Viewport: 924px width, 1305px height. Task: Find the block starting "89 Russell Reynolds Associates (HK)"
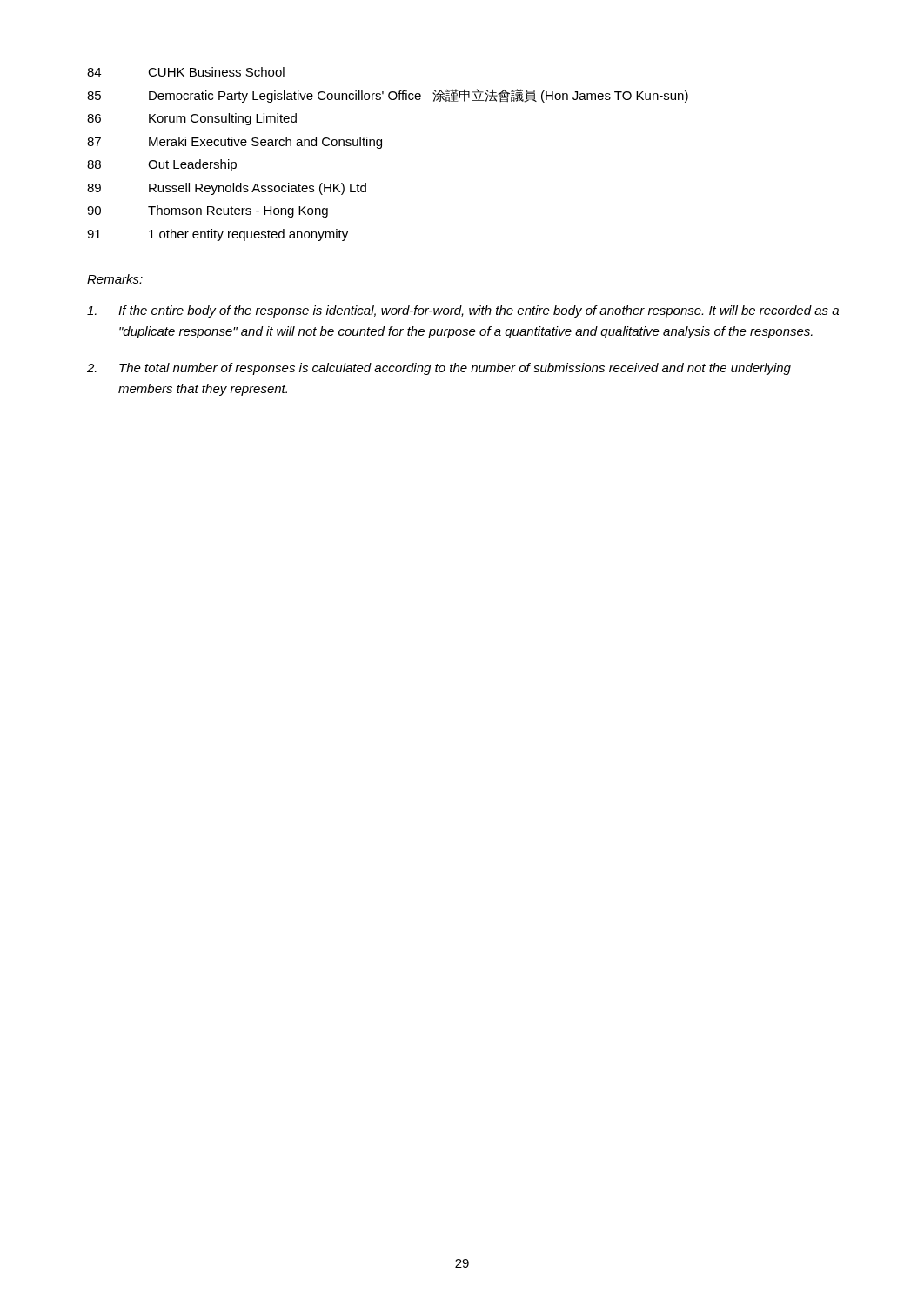pos(227,189)
